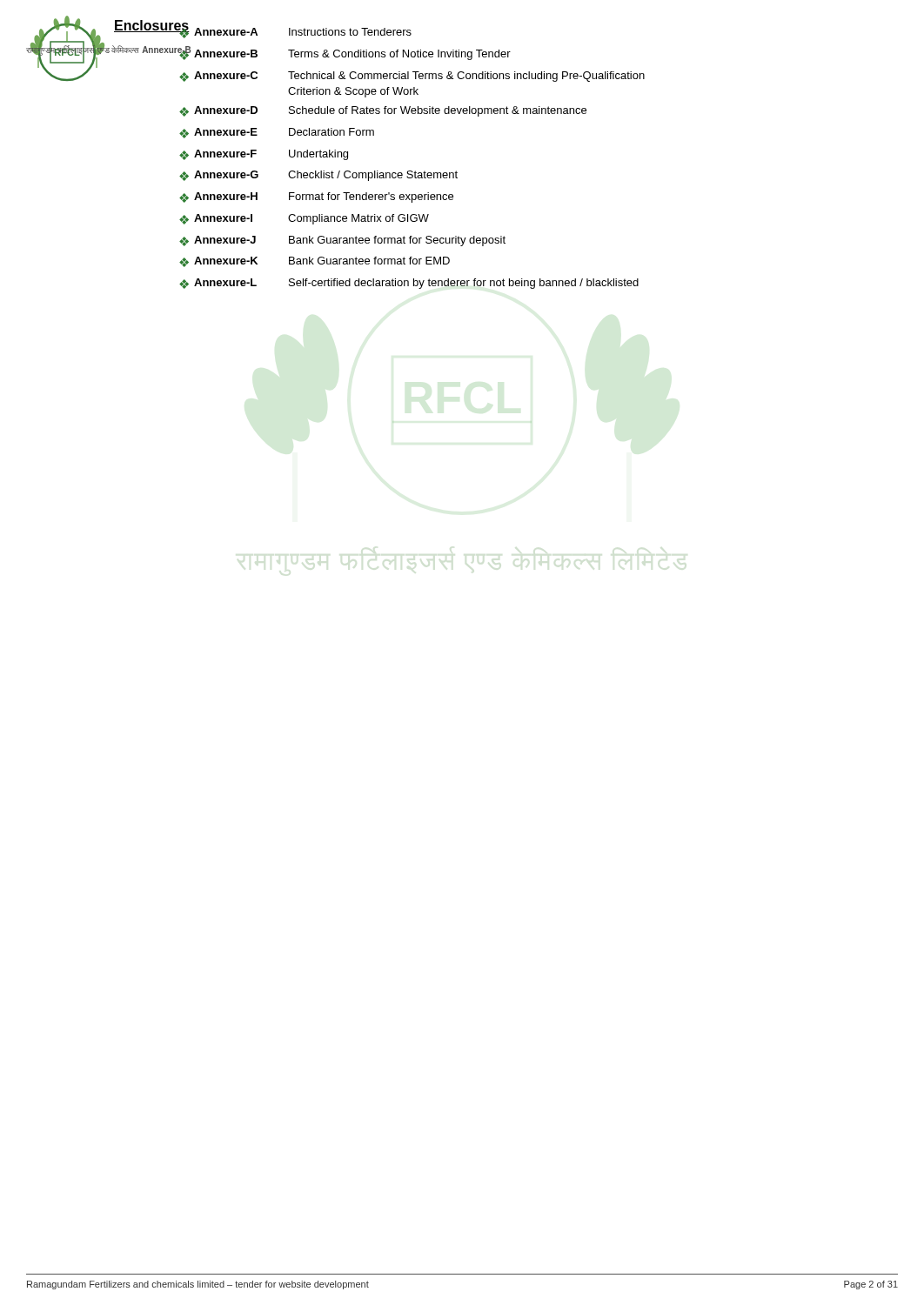Where does it say "❖ Annexure-E Declaration Form"?
This screenshot has width=924, height=1305.
277,134
